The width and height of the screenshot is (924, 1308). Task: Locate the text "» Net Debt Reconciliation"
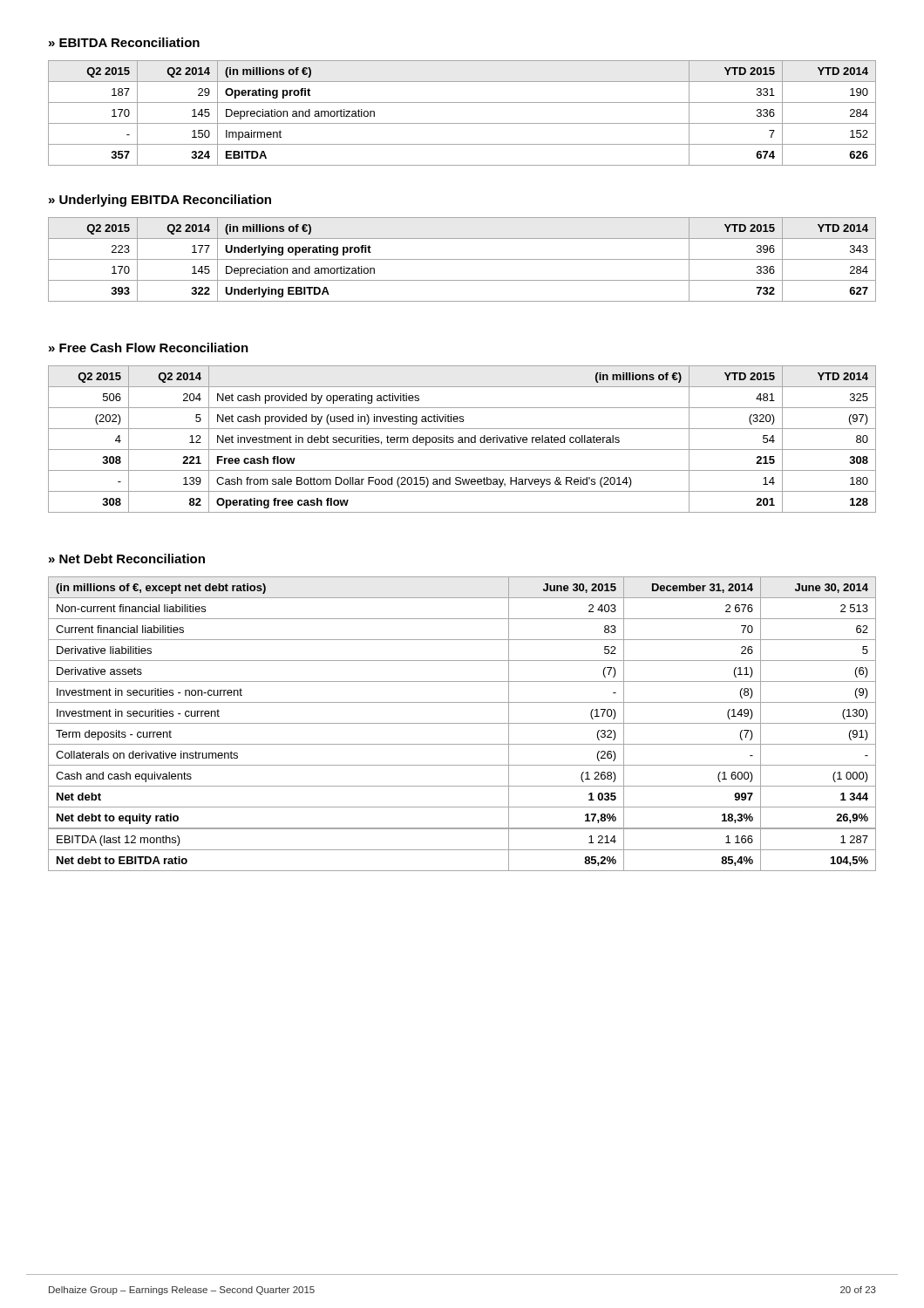127,559
